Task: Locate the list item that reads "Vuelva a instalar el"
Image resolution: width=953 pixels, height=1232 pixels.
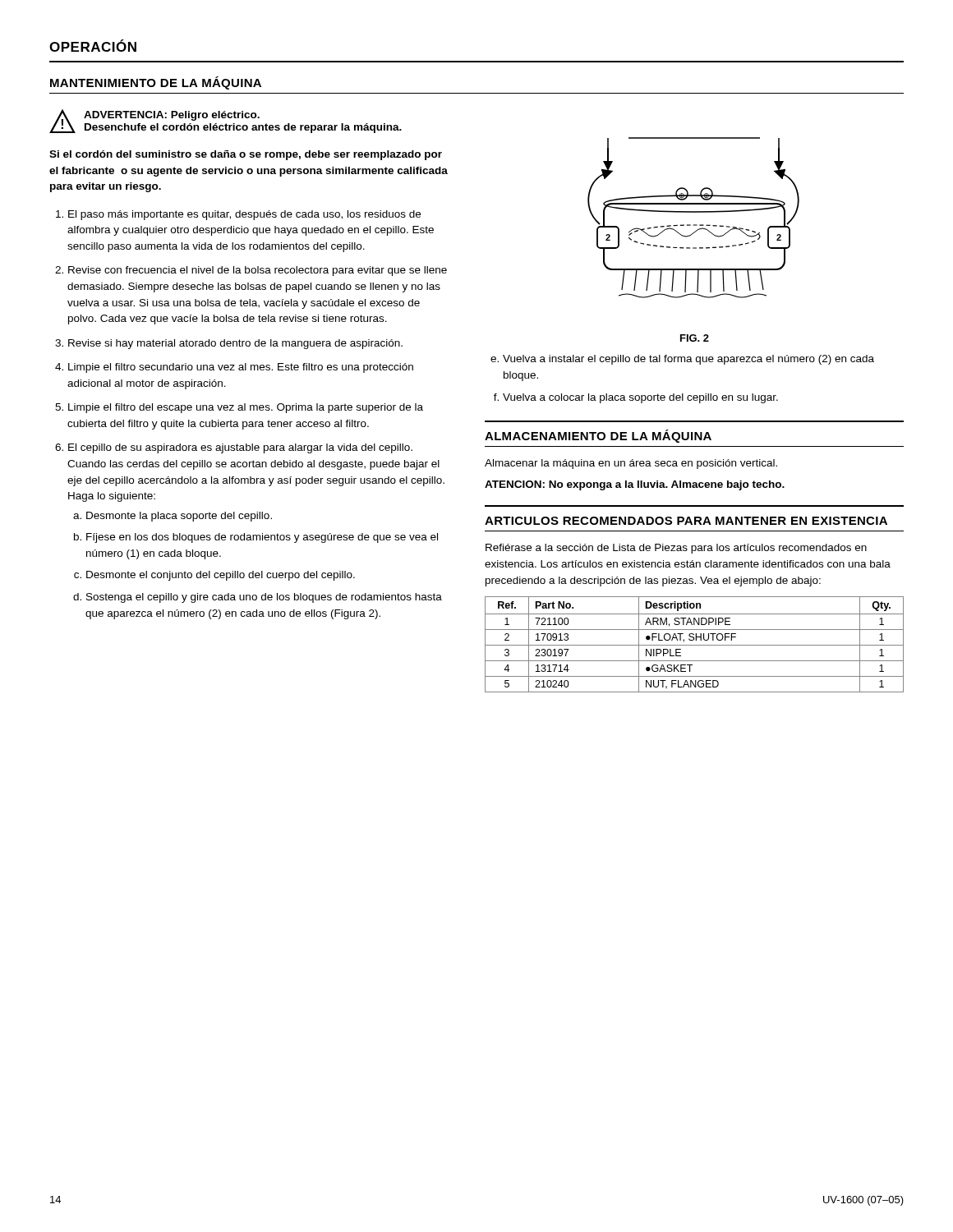Action: [688, 367]
